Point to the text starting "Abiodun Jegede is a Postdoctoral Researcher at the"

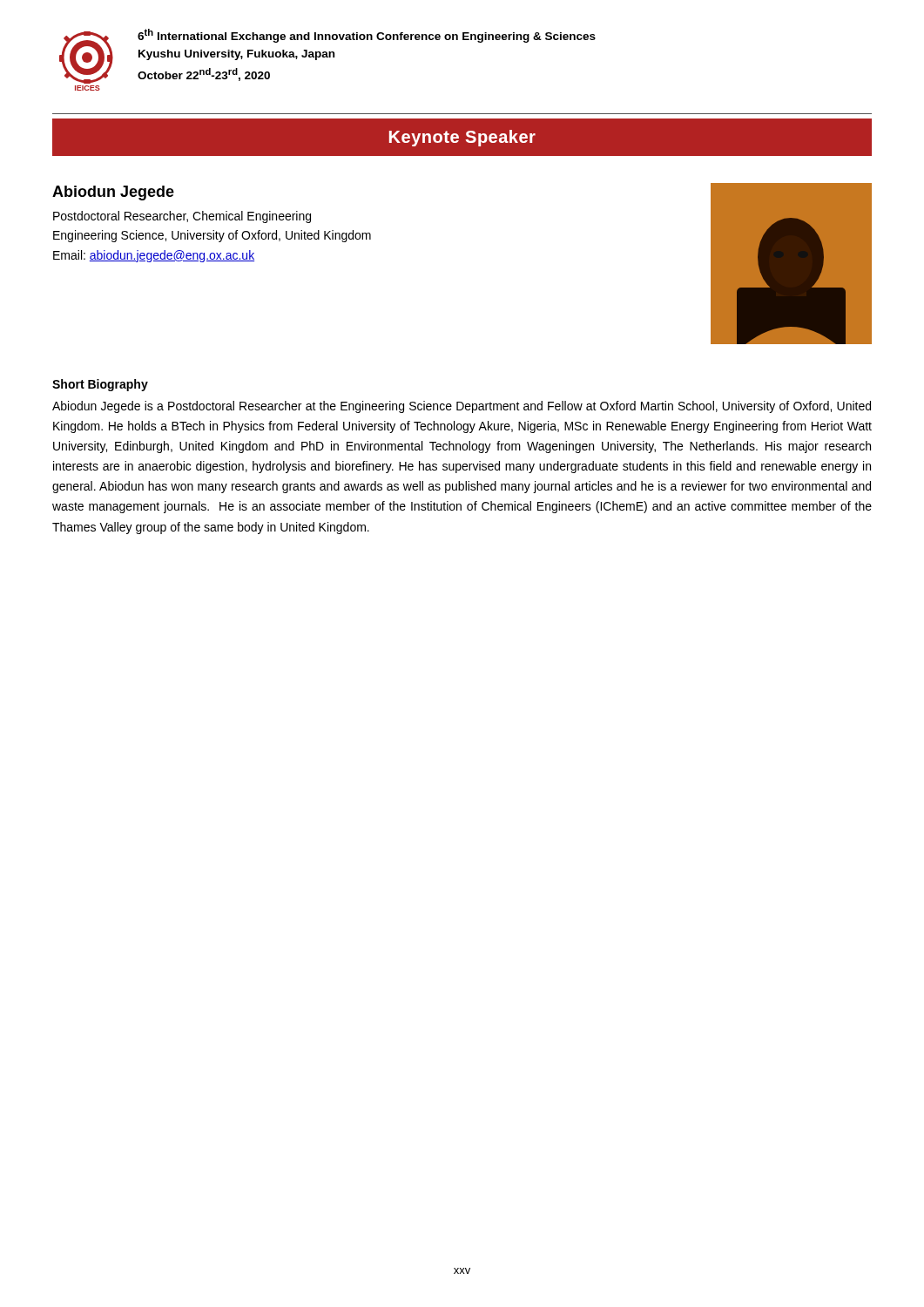pos(462,466)
